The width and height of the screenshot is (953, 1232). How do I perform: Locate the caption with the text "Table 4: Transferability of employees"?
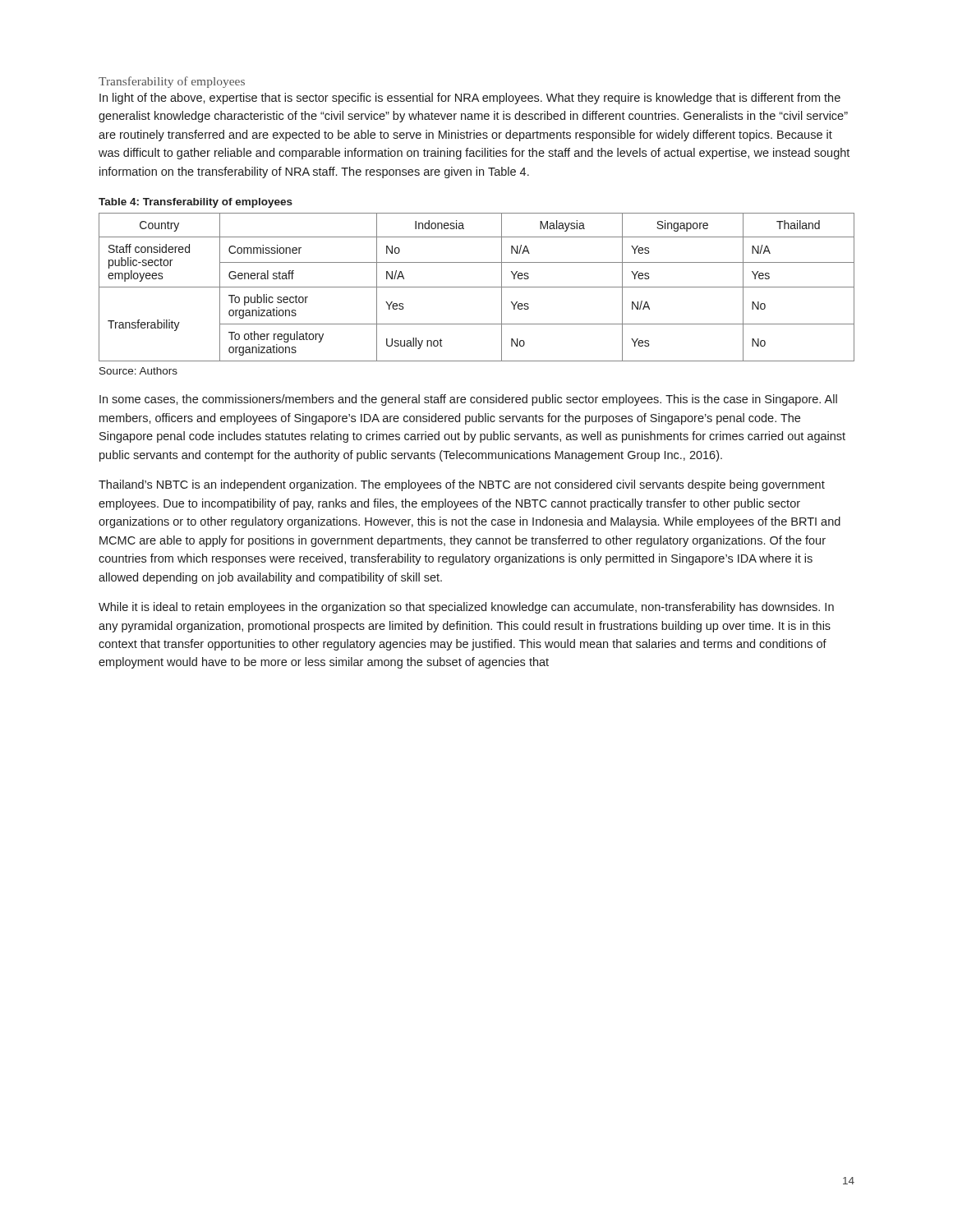pos(196,202)
